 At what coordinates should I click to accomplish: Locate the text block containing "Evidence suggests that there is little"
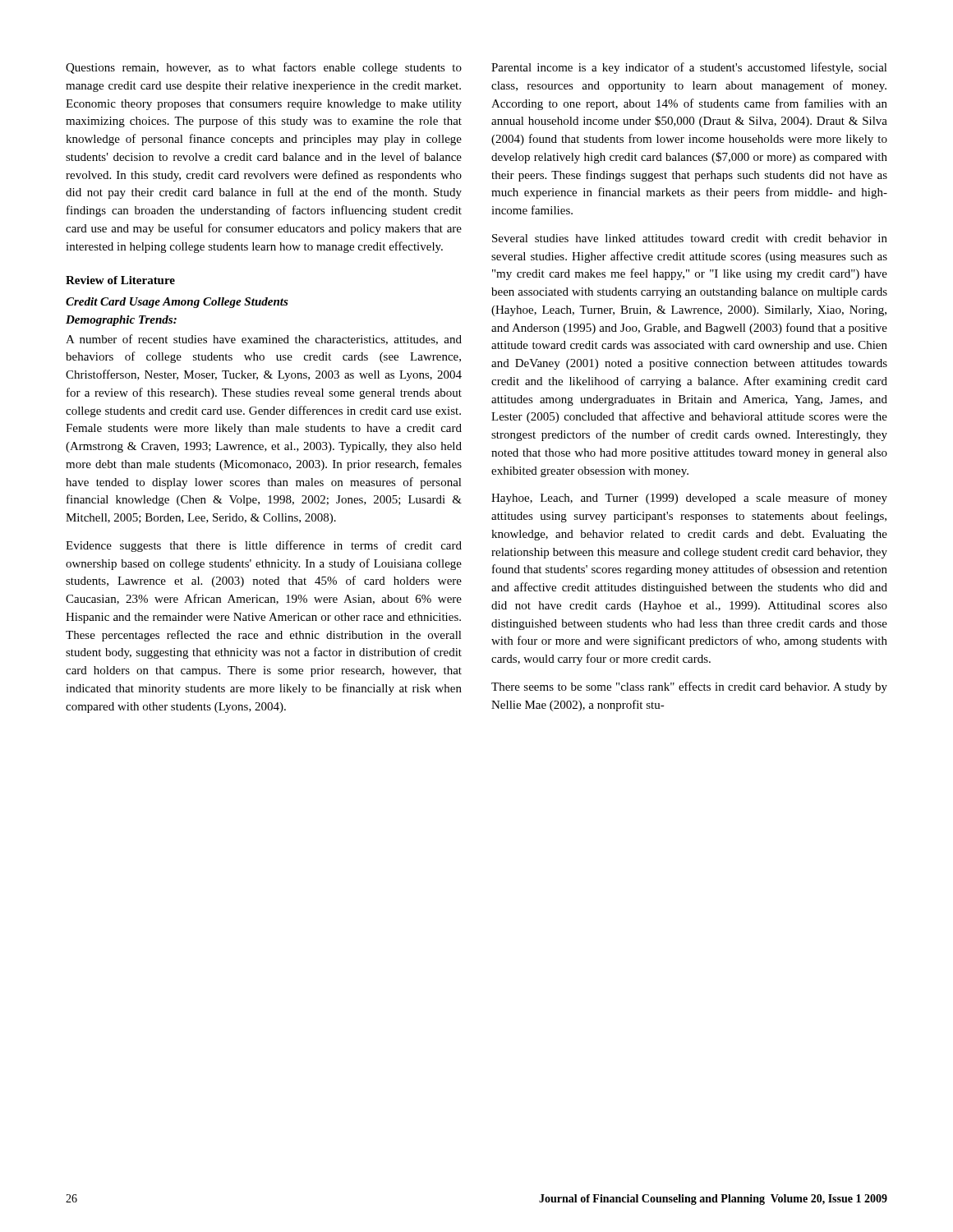pyautogui.click(x=264, y=626)
